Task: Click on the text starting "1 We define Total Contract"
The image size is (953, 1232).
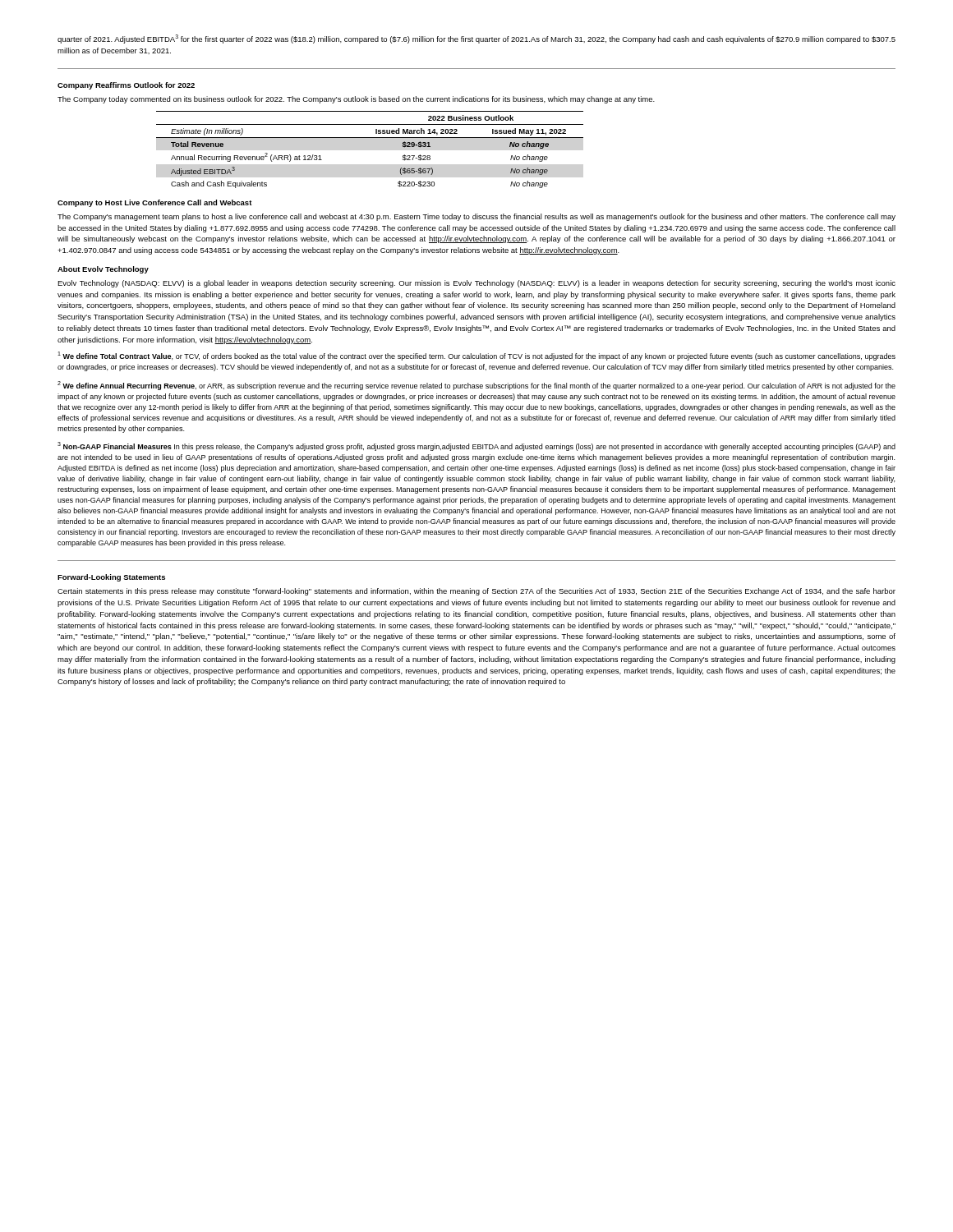Action: point(476,362)
